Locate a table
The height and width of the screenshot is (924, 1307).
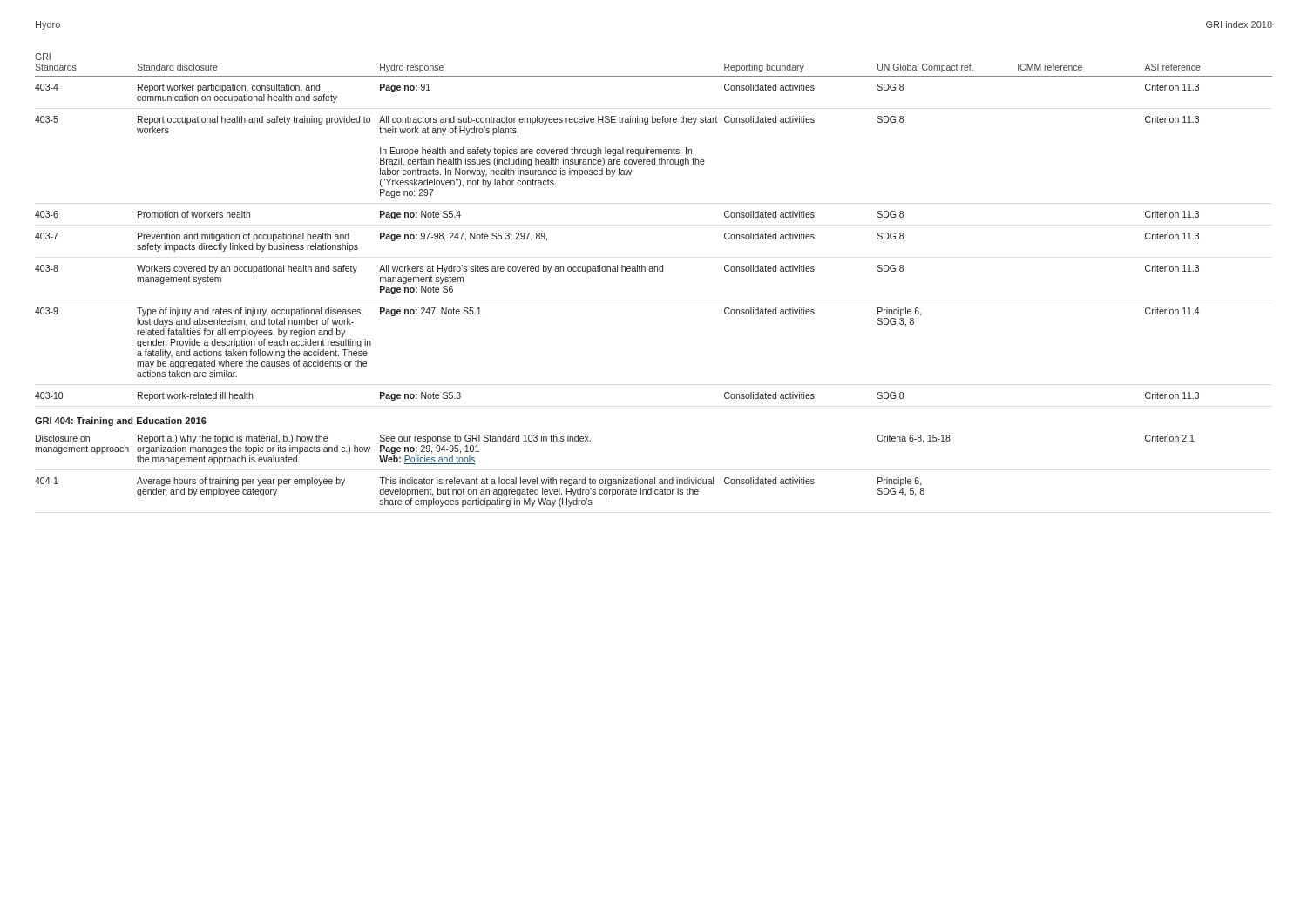(x=654, y=280)
